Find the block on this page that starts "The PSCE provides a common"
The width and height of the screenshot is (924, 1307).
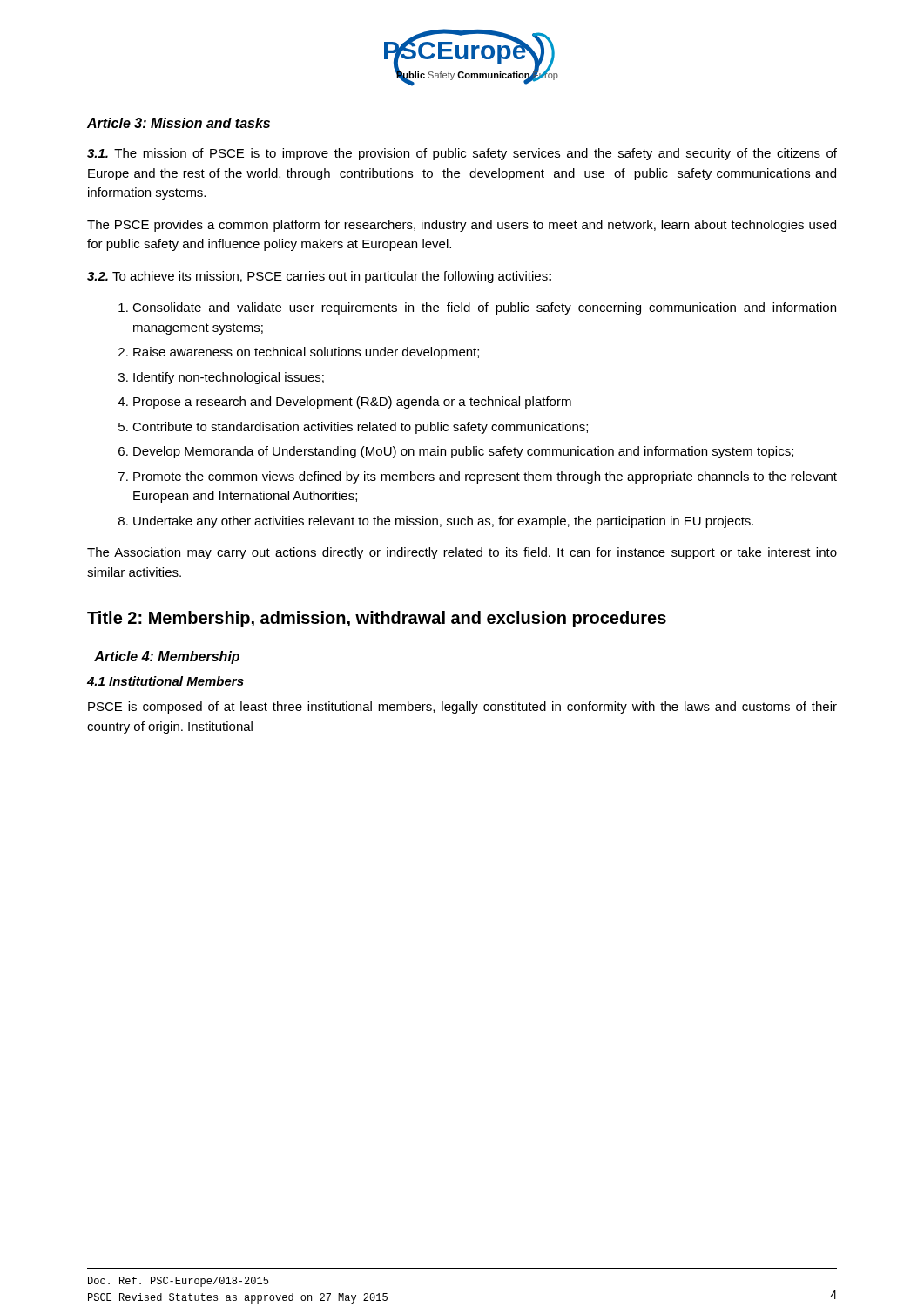click(x=462, y=234)
